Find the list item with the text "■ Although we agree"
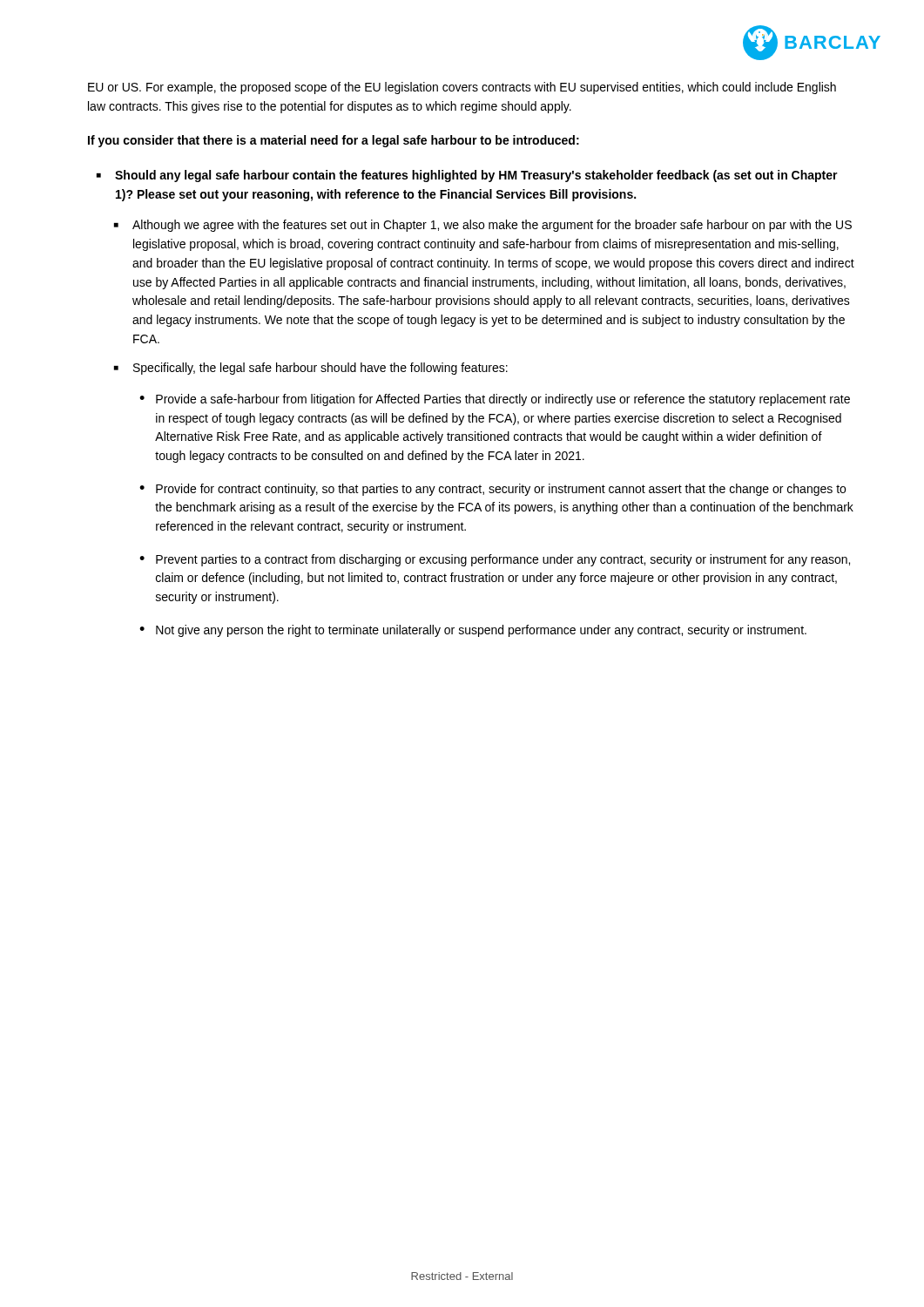 coord(484,283)
